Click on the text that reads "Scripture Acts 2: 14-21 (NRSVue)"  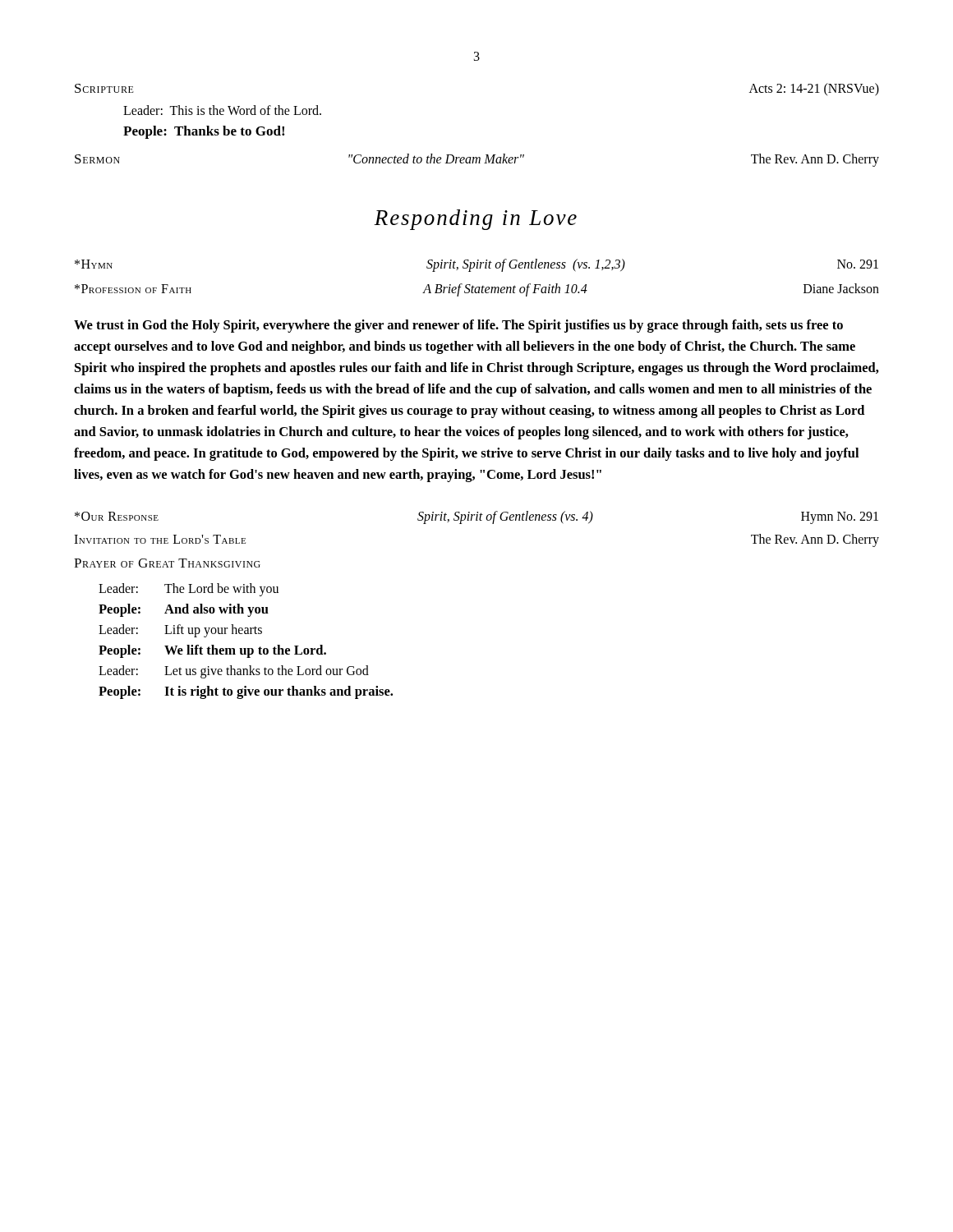[106, 88]
